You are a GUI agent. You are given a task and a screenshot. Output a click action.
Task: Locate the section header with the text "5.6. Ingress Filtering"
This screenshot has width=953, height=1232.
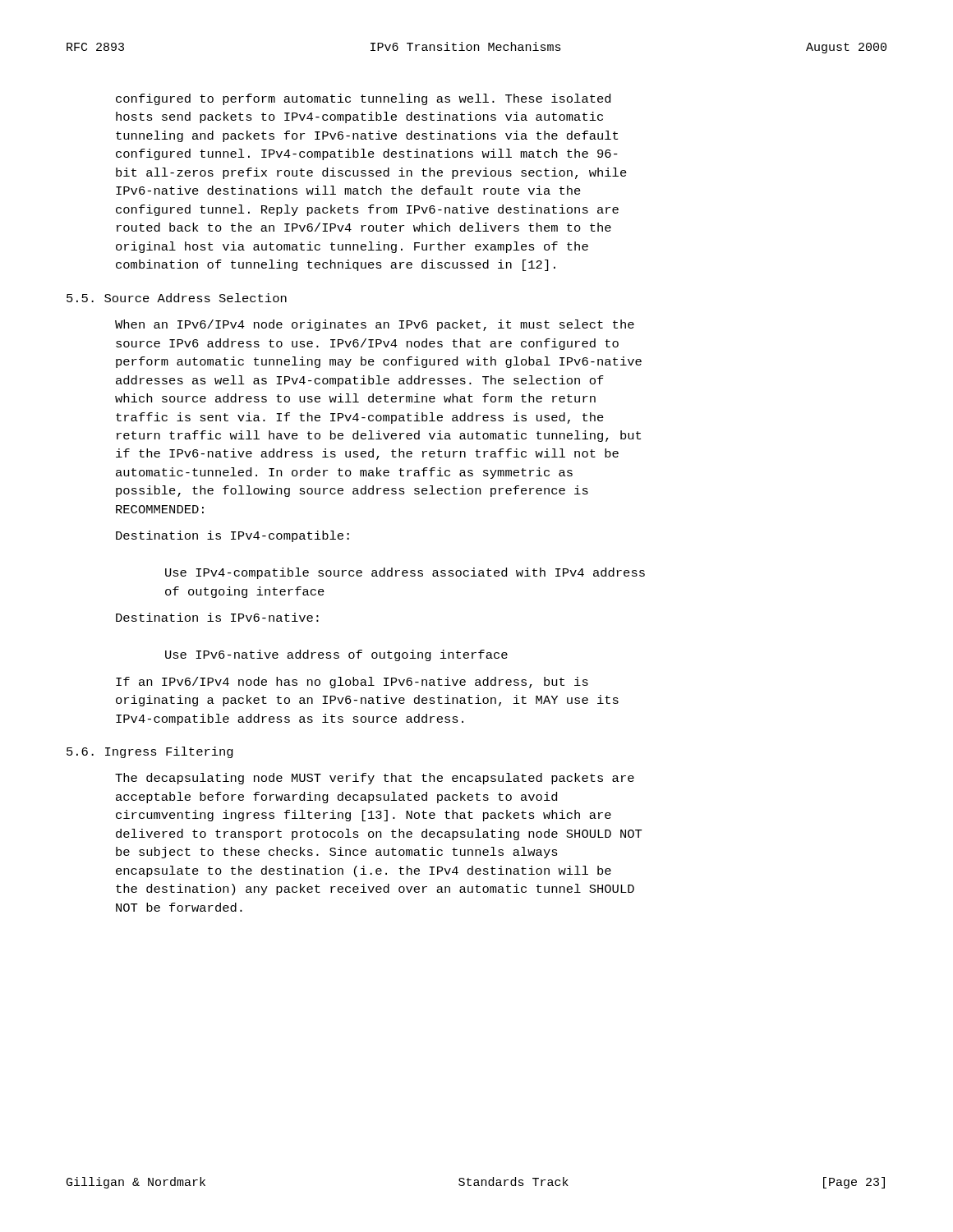[150, 752]
